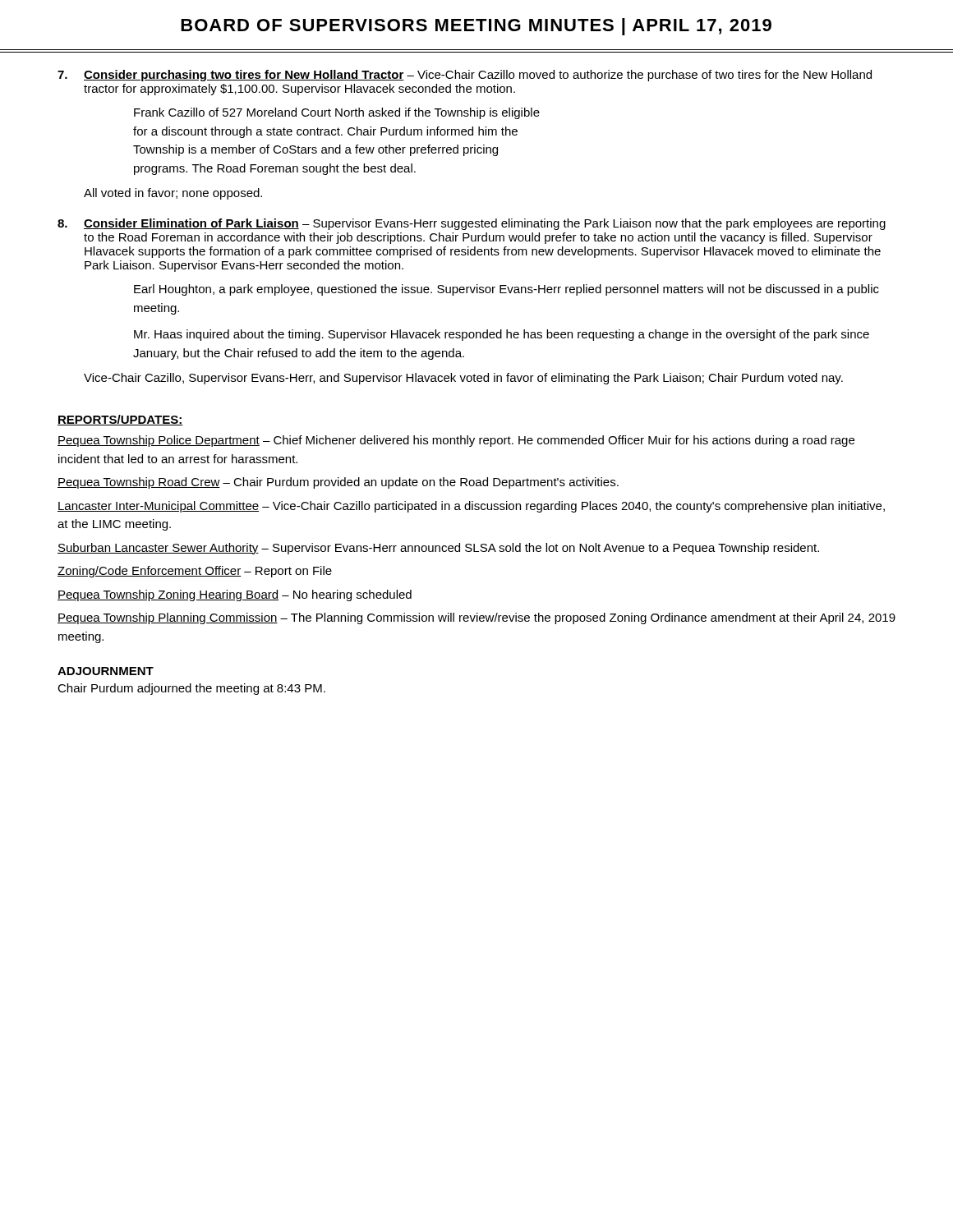The image size is (953, 1232).
Task: Locate the block of text that opens with "Pequea Township Zoning Hearing Board – No"
Action: click(x=235, y=594)
